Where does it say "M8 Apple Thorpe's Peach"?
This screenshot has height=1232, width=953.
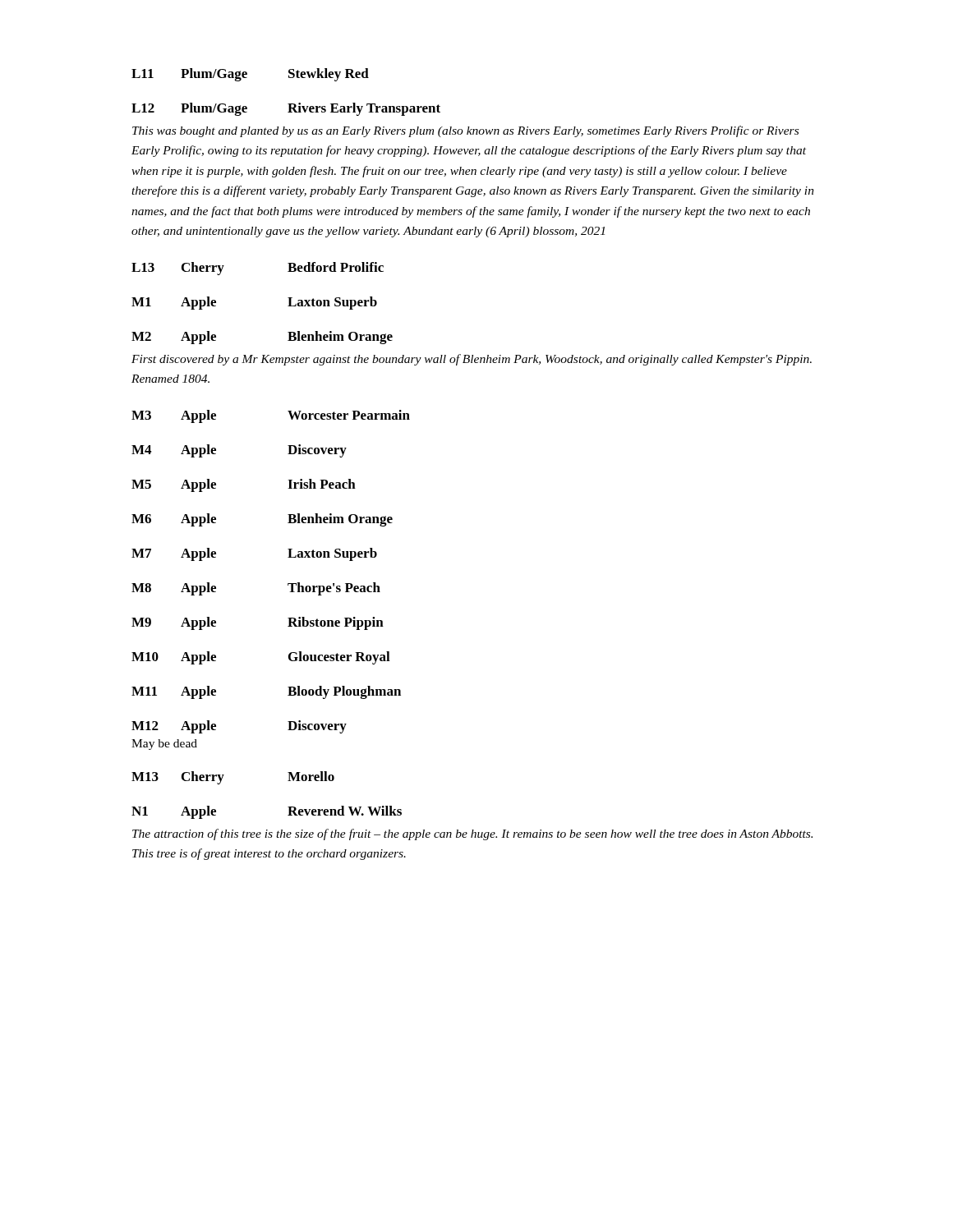click(x=189, y=589)
